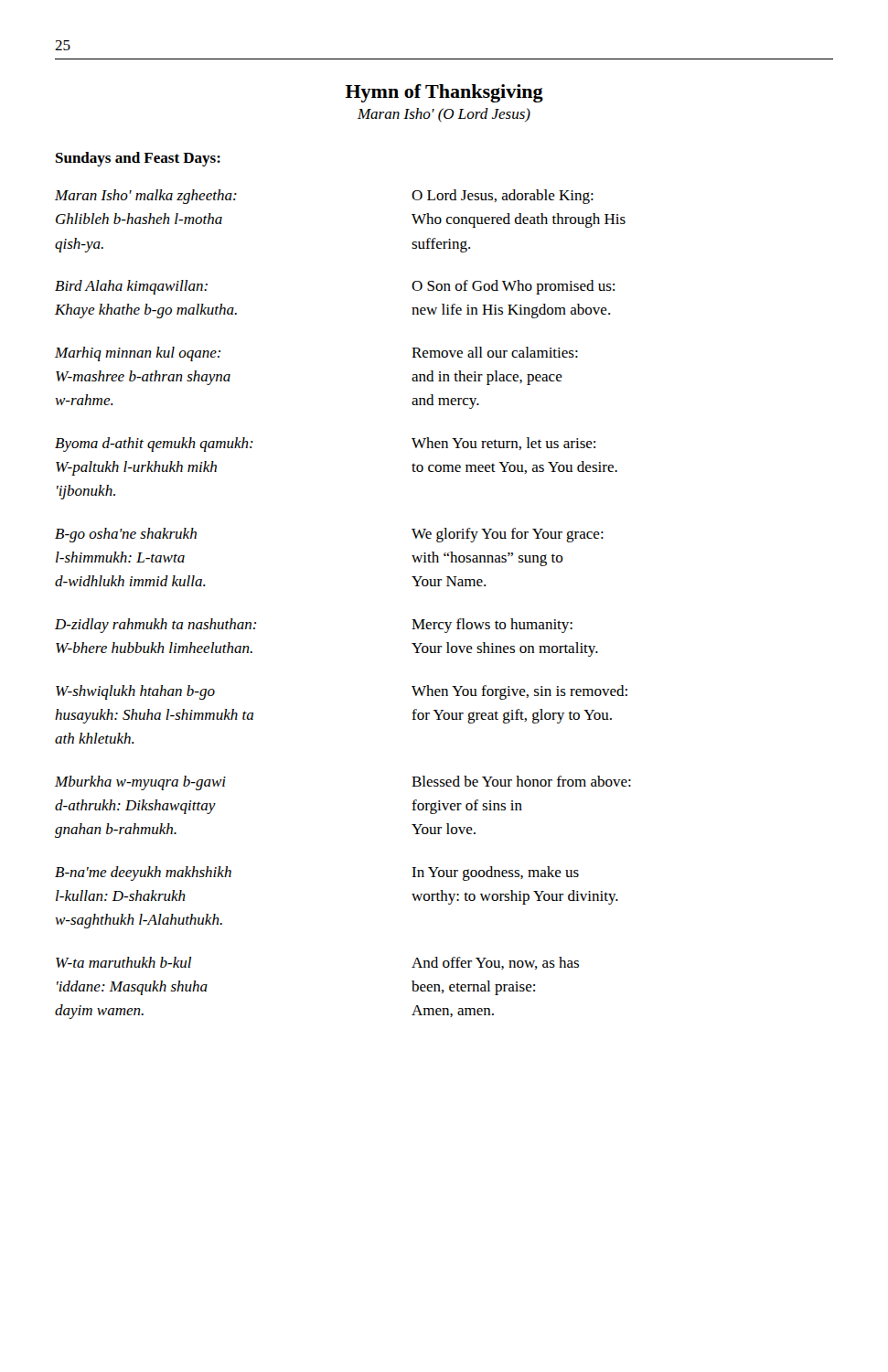888x1372 pixels.
Task: Click the passage that begins "Maran Isho' malka zgheetha:Ghlibleh b-hasheh l-mothaqish-ya. O Lord"
Action: (444, 220)
